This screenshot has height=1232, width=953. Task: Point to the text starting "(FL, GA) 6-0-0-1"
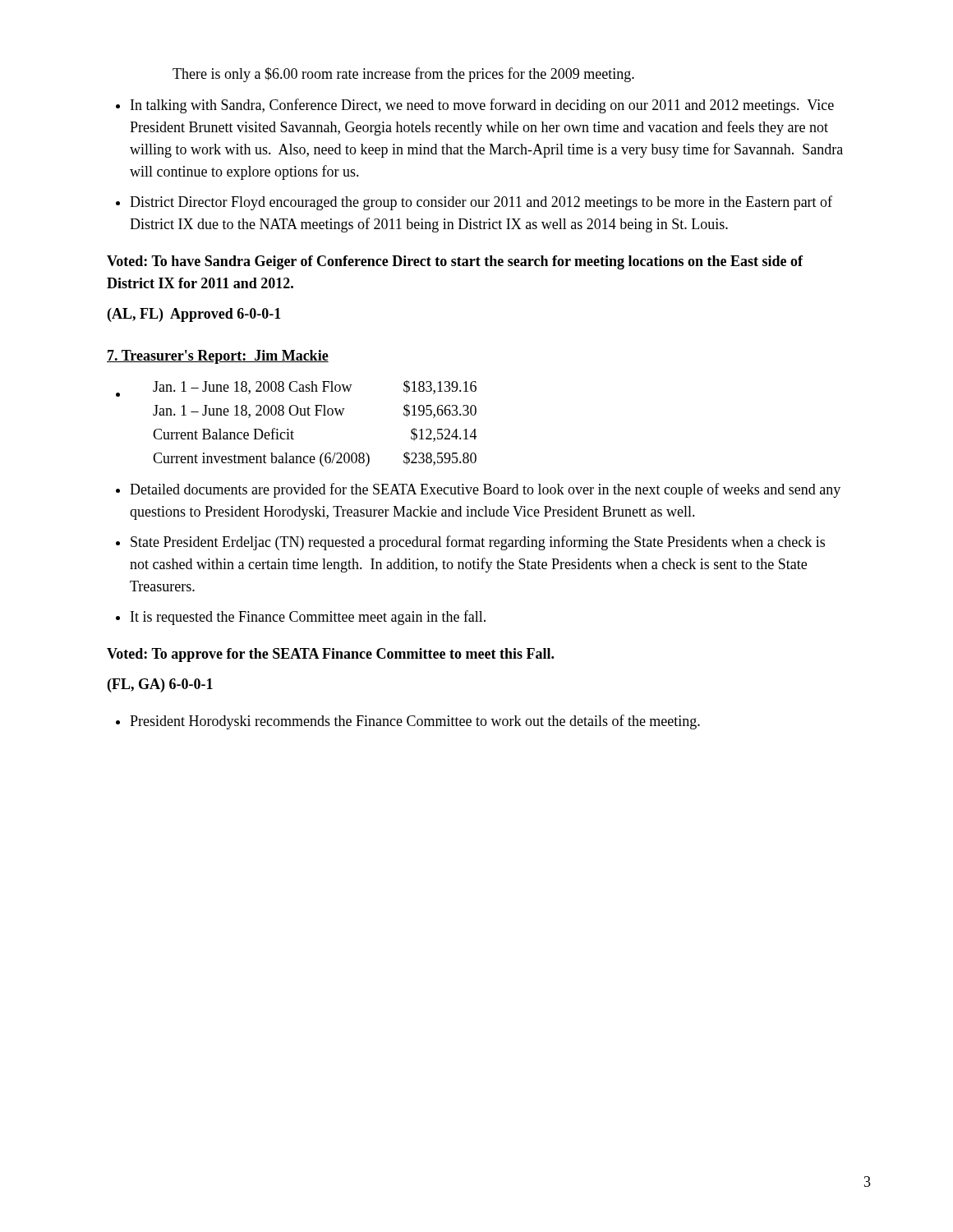pos(160,684)
